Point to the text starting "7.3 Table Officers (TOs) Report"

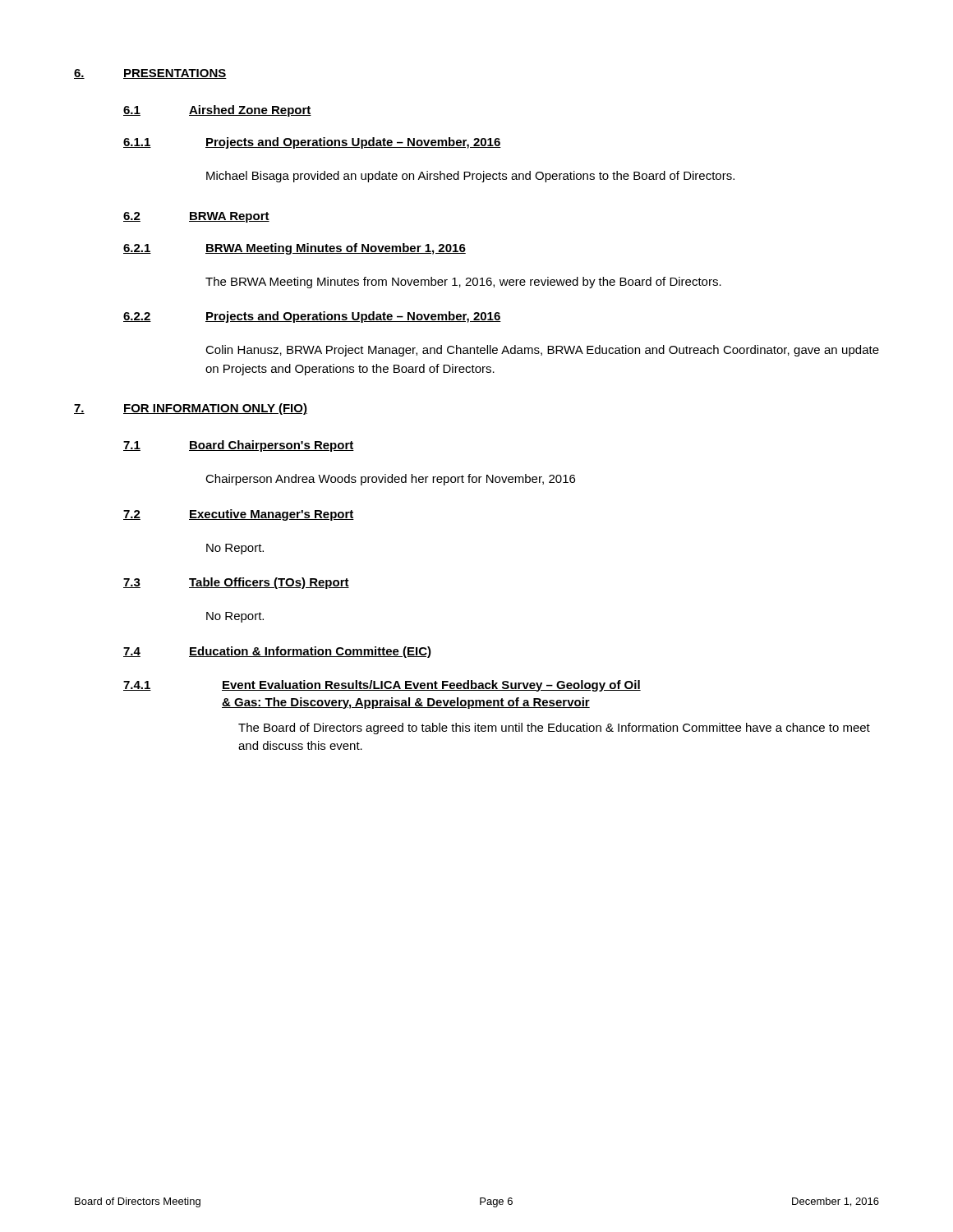point(236,582)
